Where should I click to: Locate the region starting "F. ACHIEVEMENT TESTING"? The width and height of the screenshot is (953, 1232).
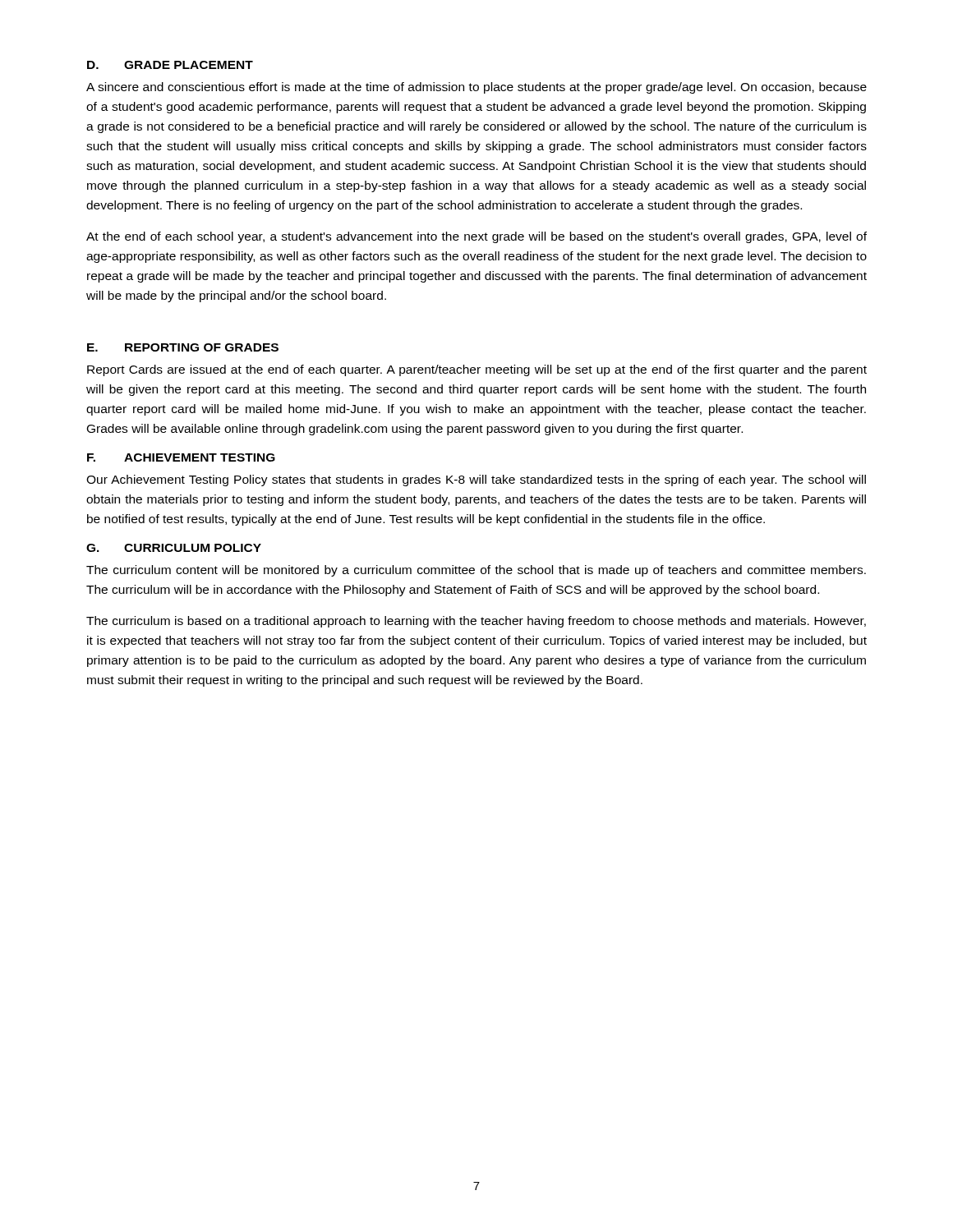(181, 458)
